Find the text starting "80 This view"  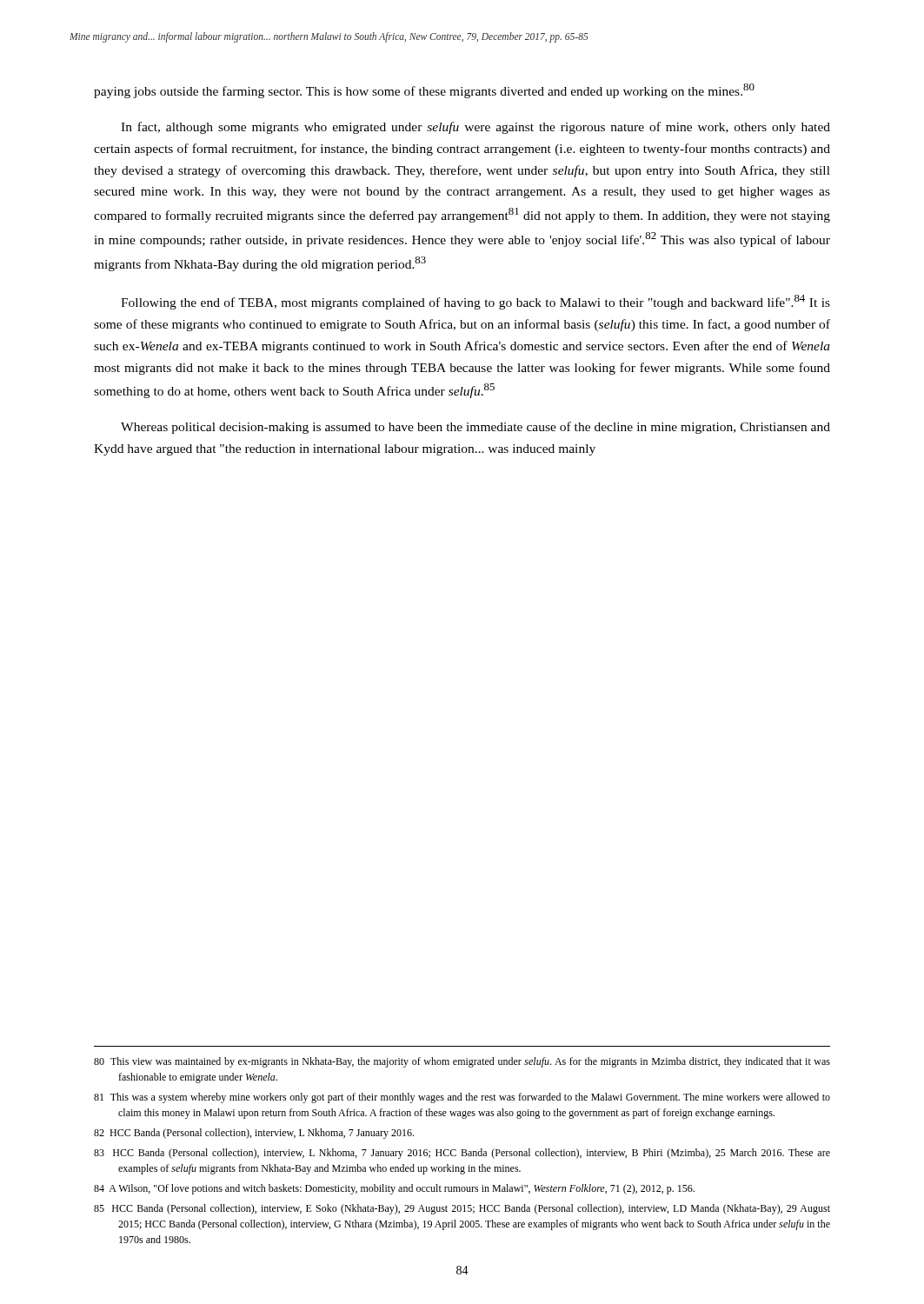point(462,1069)
